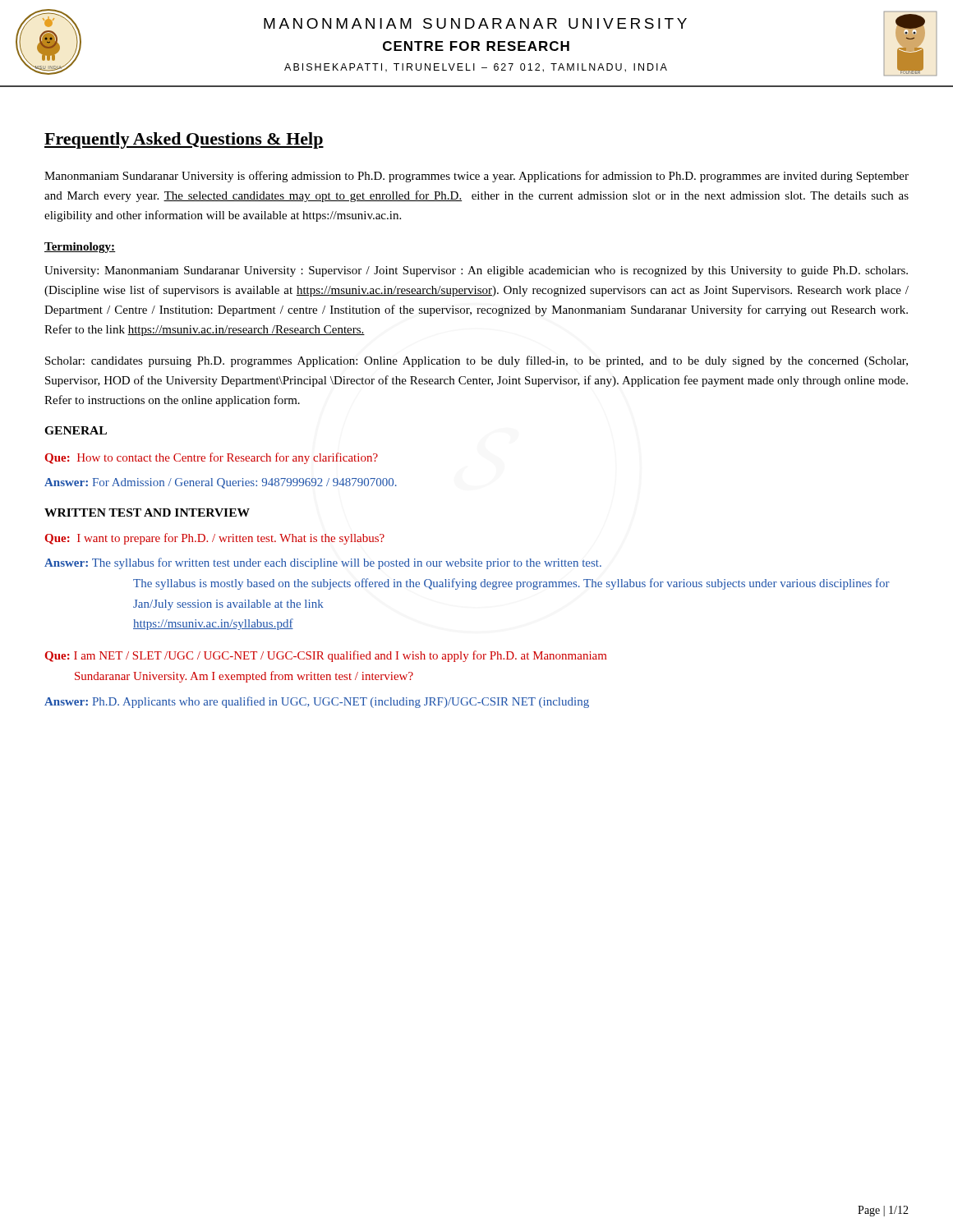
Task: Find the text block with the text "Answer: Ph.D. Applicants"
Action: tap(317, 701)
